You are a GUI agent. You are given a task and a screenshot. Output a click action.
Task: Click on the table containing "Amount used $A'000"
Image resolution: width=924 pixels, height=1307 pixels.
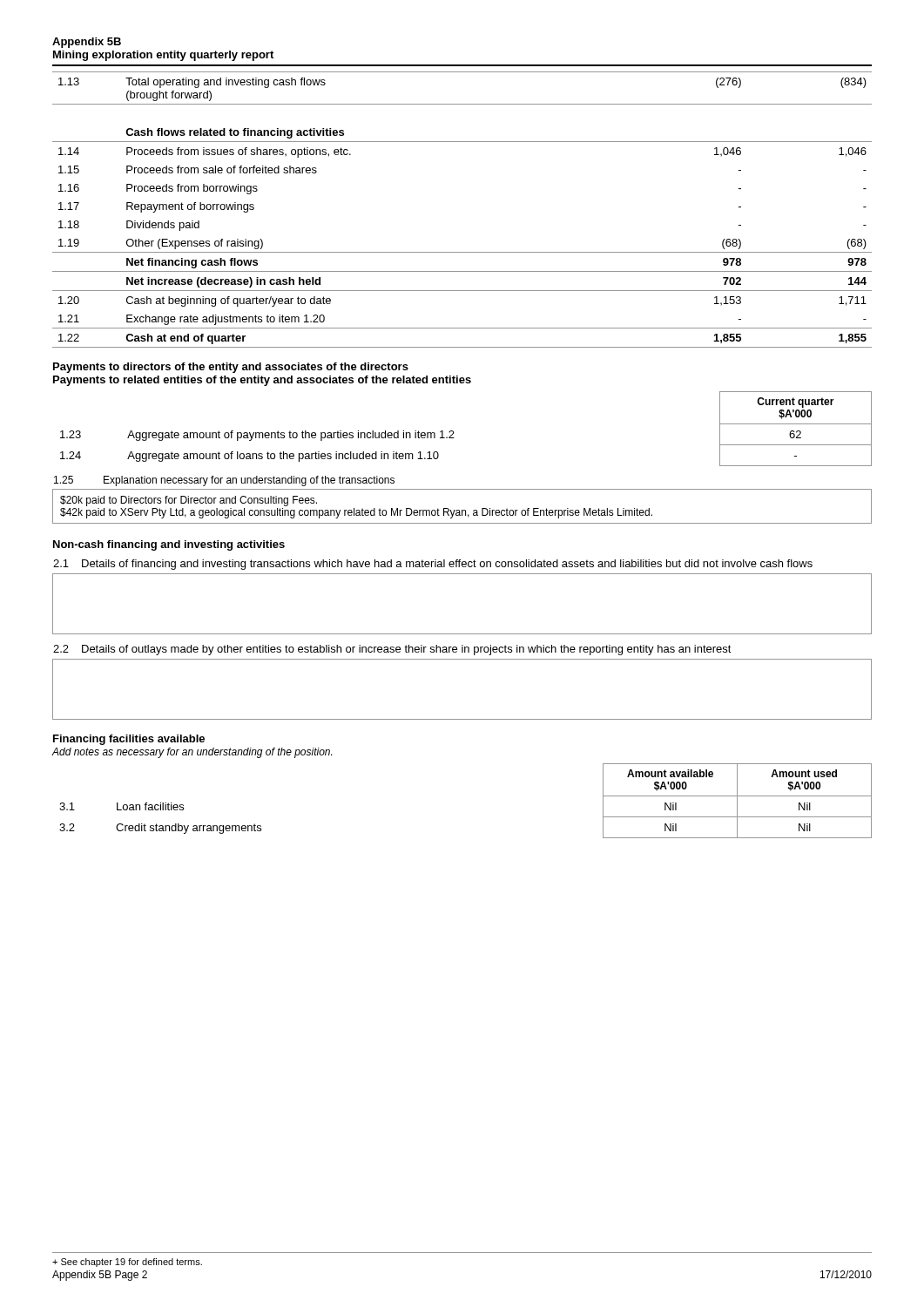coord(462,801)
